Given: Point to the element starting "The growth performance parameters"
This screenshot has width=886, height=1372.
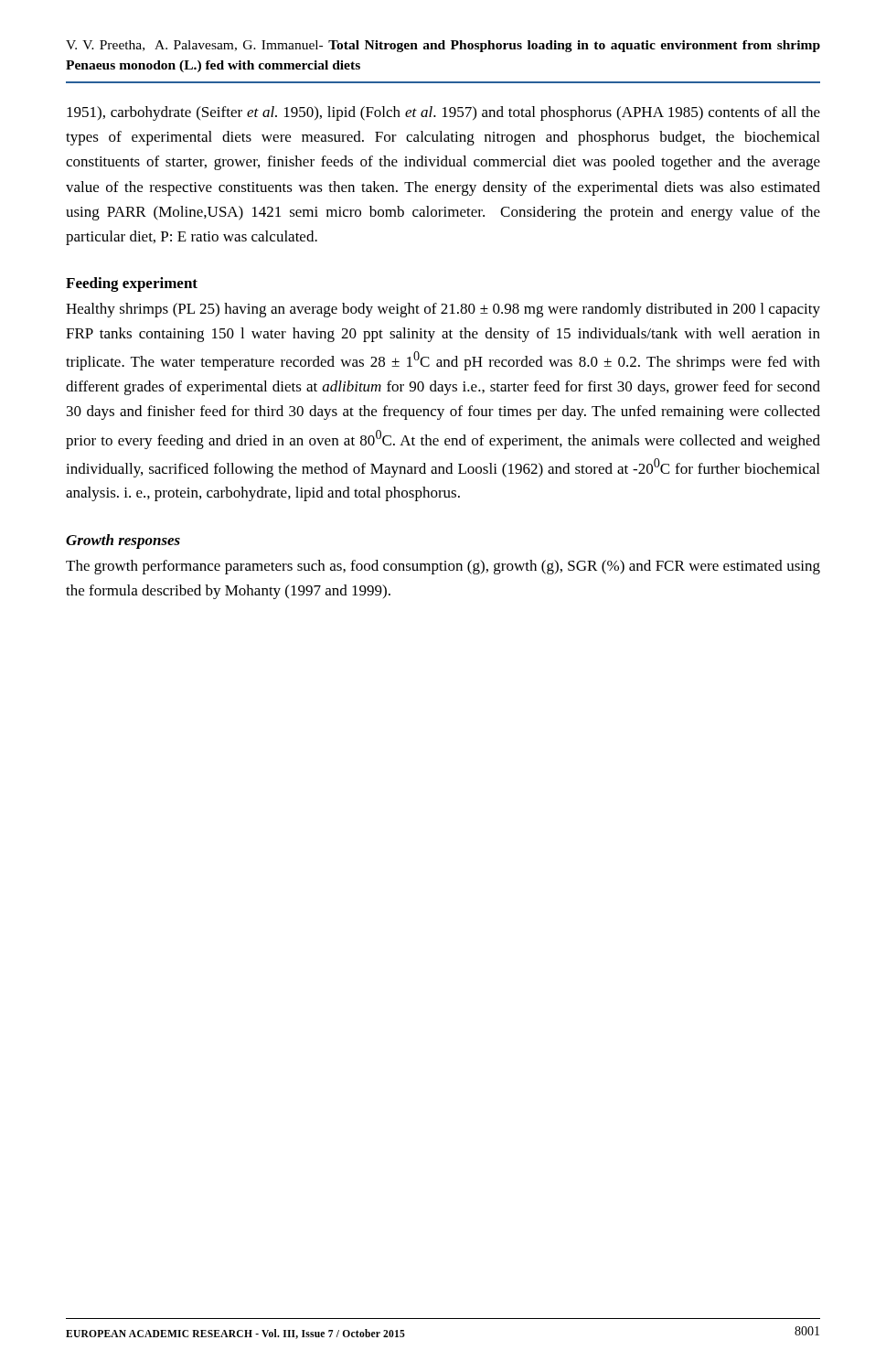Looking at the screenshot, I should [443, 578].
